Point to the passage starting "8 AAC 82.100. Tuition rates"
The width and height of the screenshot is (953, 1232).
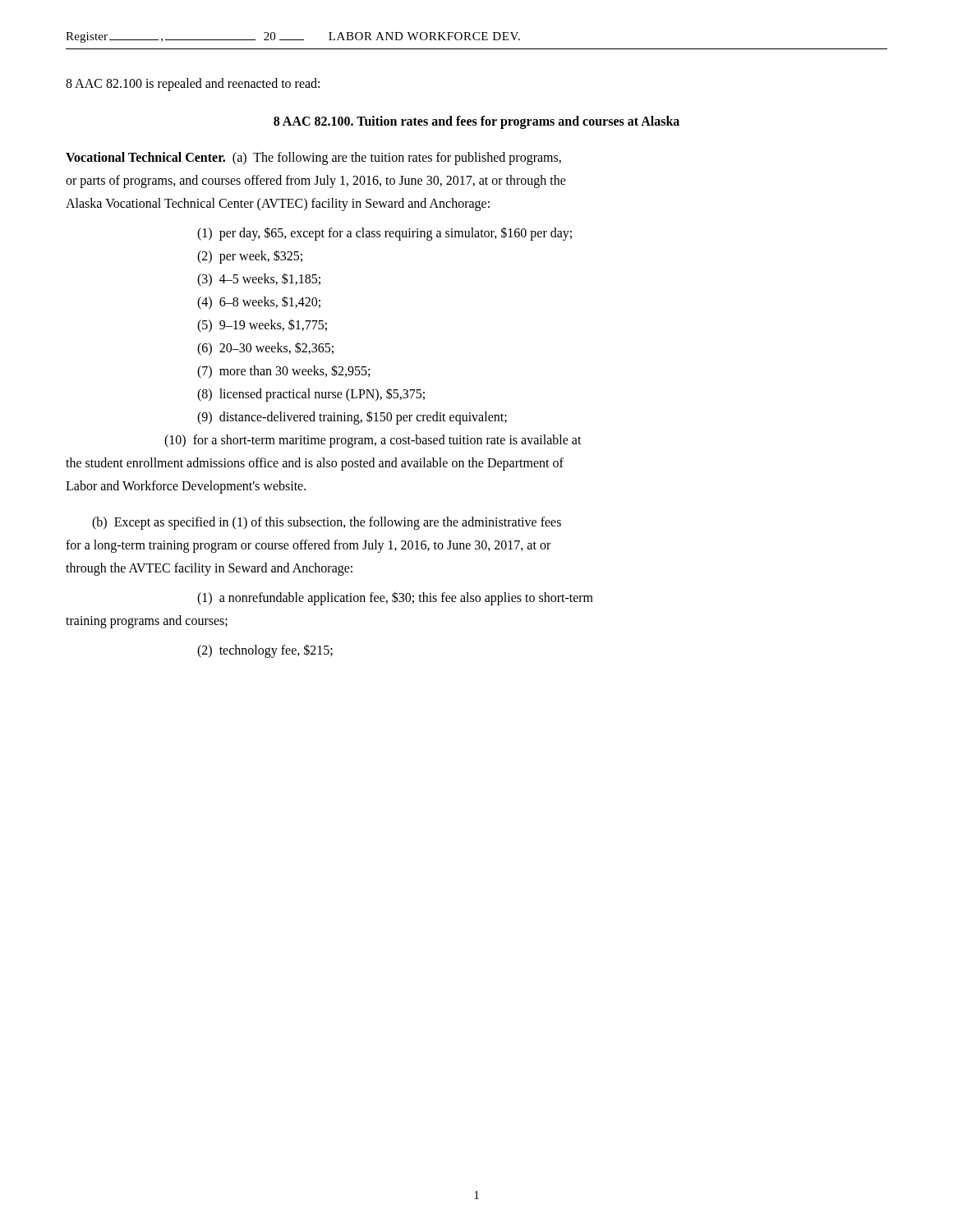point(476,121)
